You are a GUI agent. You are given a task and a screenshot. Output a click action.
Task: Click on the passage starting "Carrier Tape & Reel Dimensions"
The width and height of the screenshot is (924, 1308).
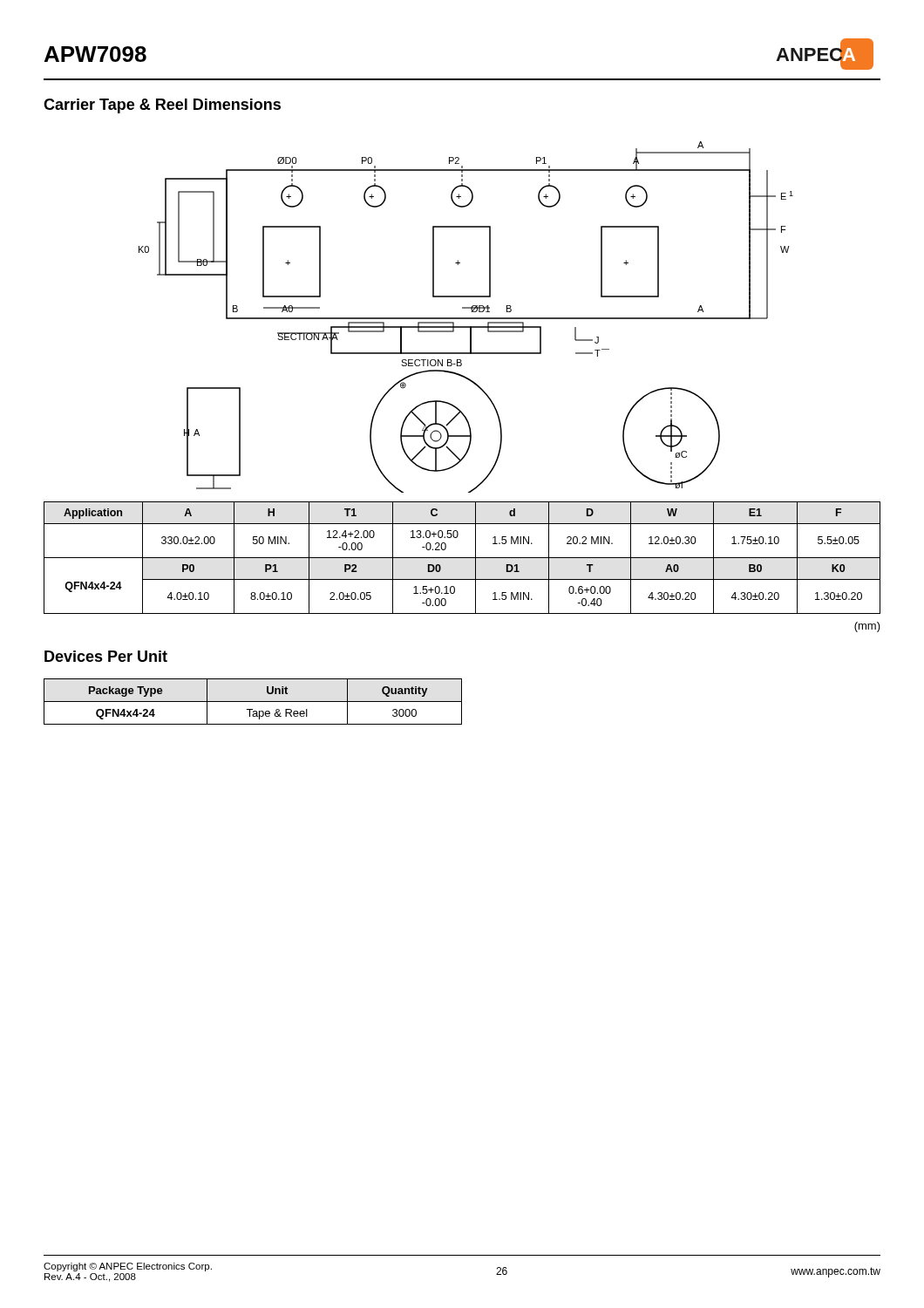pos(162,105)
